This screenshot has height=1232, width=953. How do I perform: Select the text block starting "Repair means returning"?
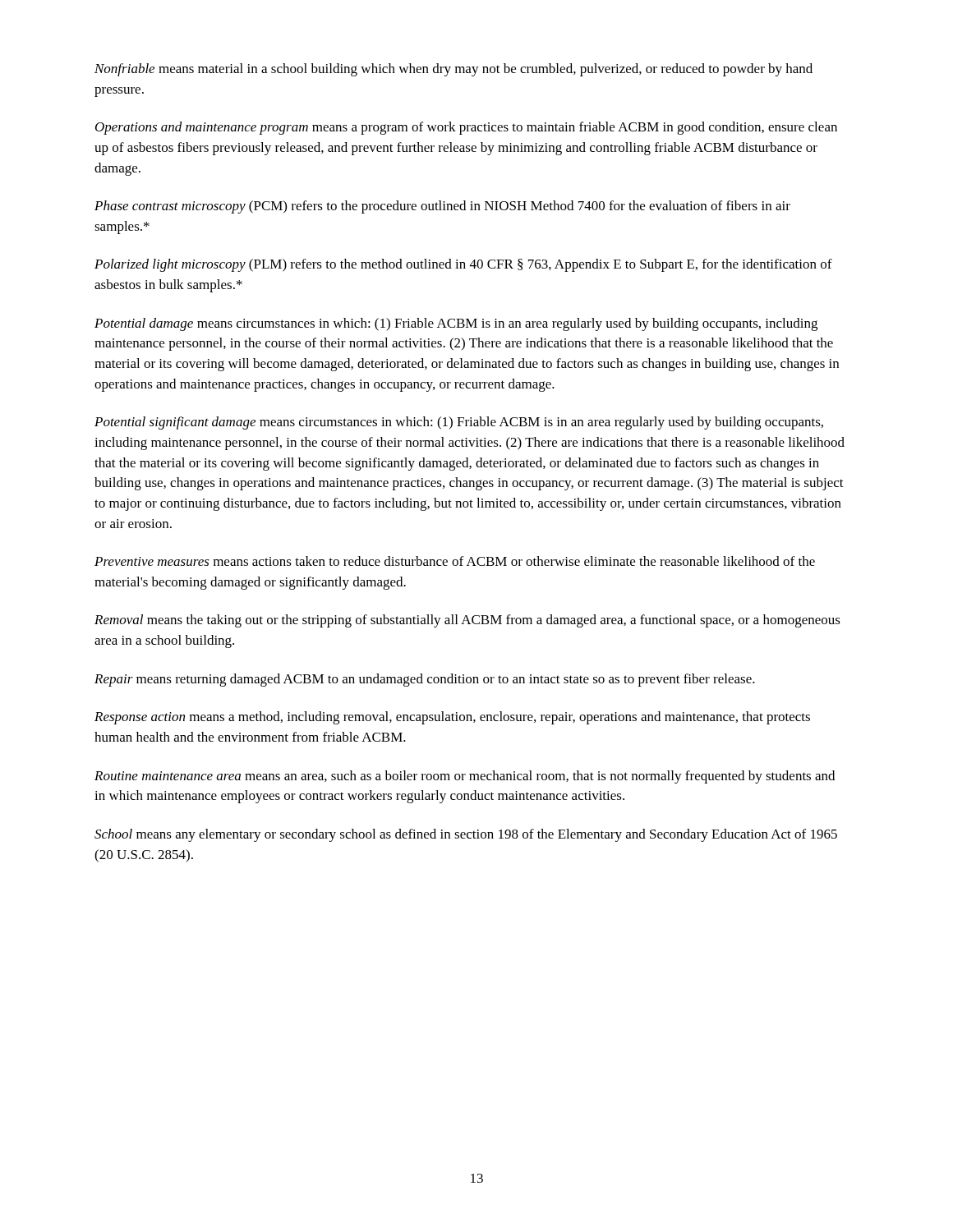pyautogui.click(x=425, y=679)
